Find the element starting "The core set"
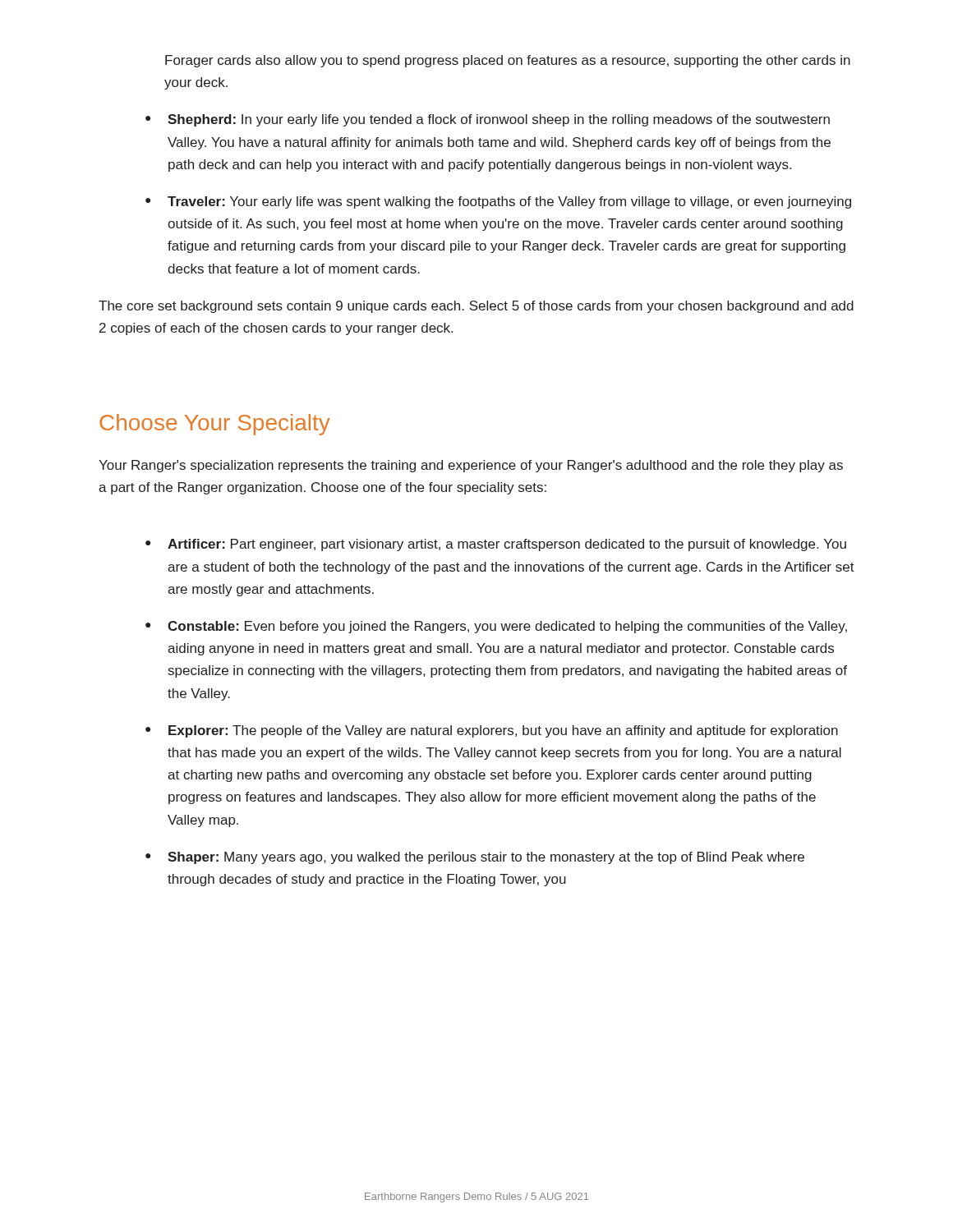This screenshot has width=953, height=1232. pyautogui.click(x=476, y=317)
